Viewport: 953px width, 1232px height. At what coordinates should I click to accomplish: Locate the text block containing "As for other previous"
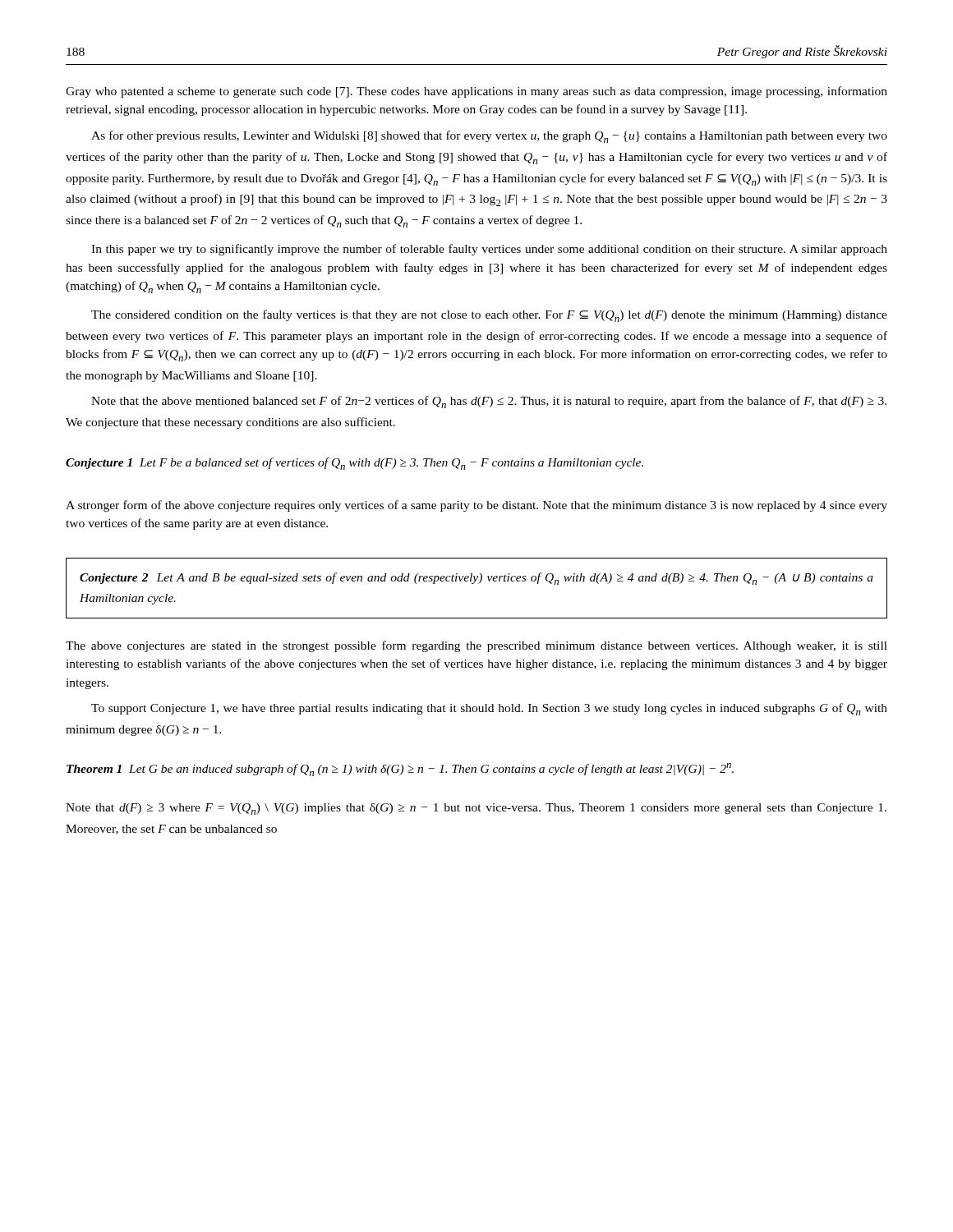pyautogui.click(x=476, y=179)
